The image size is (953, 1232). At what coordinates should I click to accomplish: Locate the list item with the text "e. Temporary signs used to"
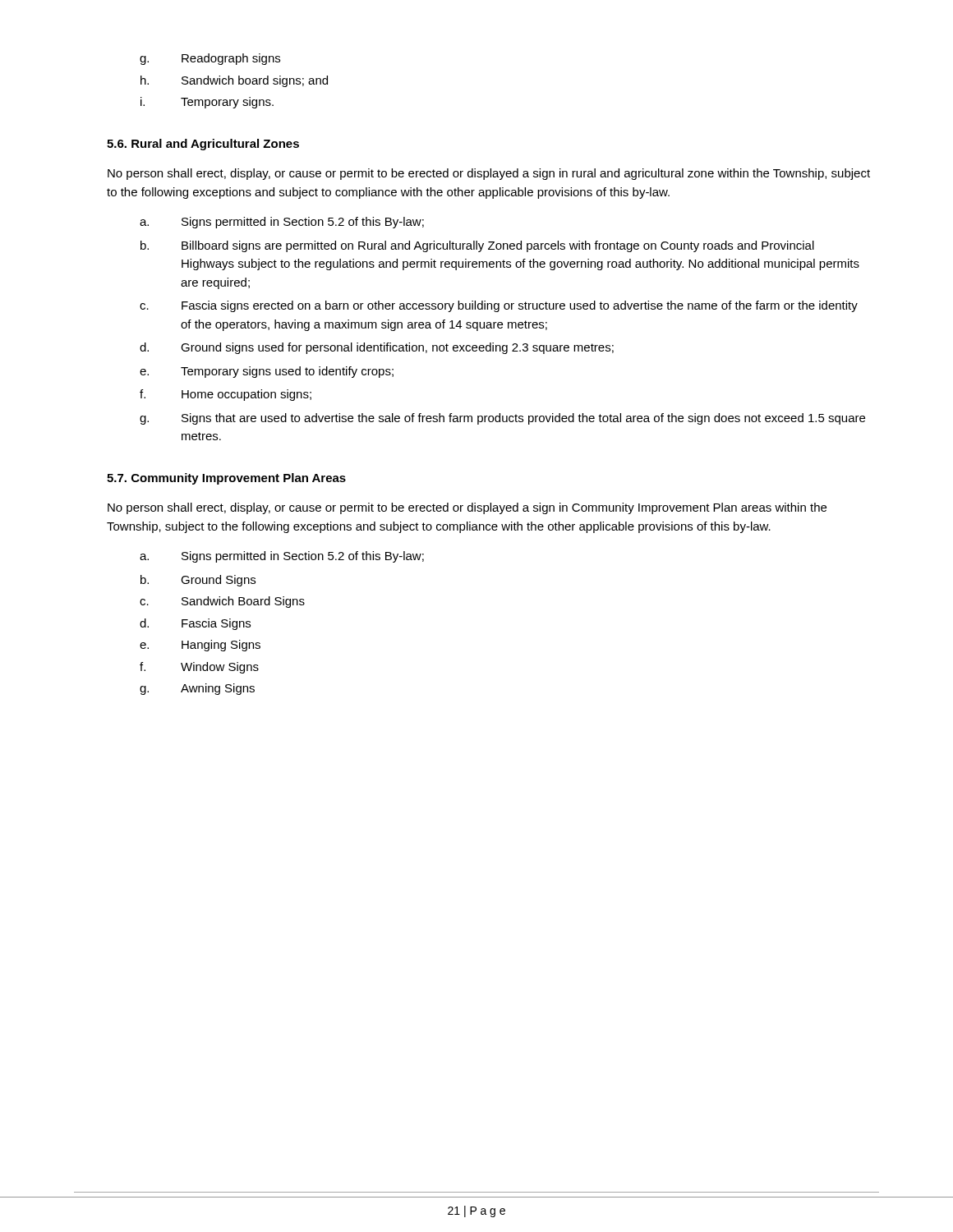[267, 372]
